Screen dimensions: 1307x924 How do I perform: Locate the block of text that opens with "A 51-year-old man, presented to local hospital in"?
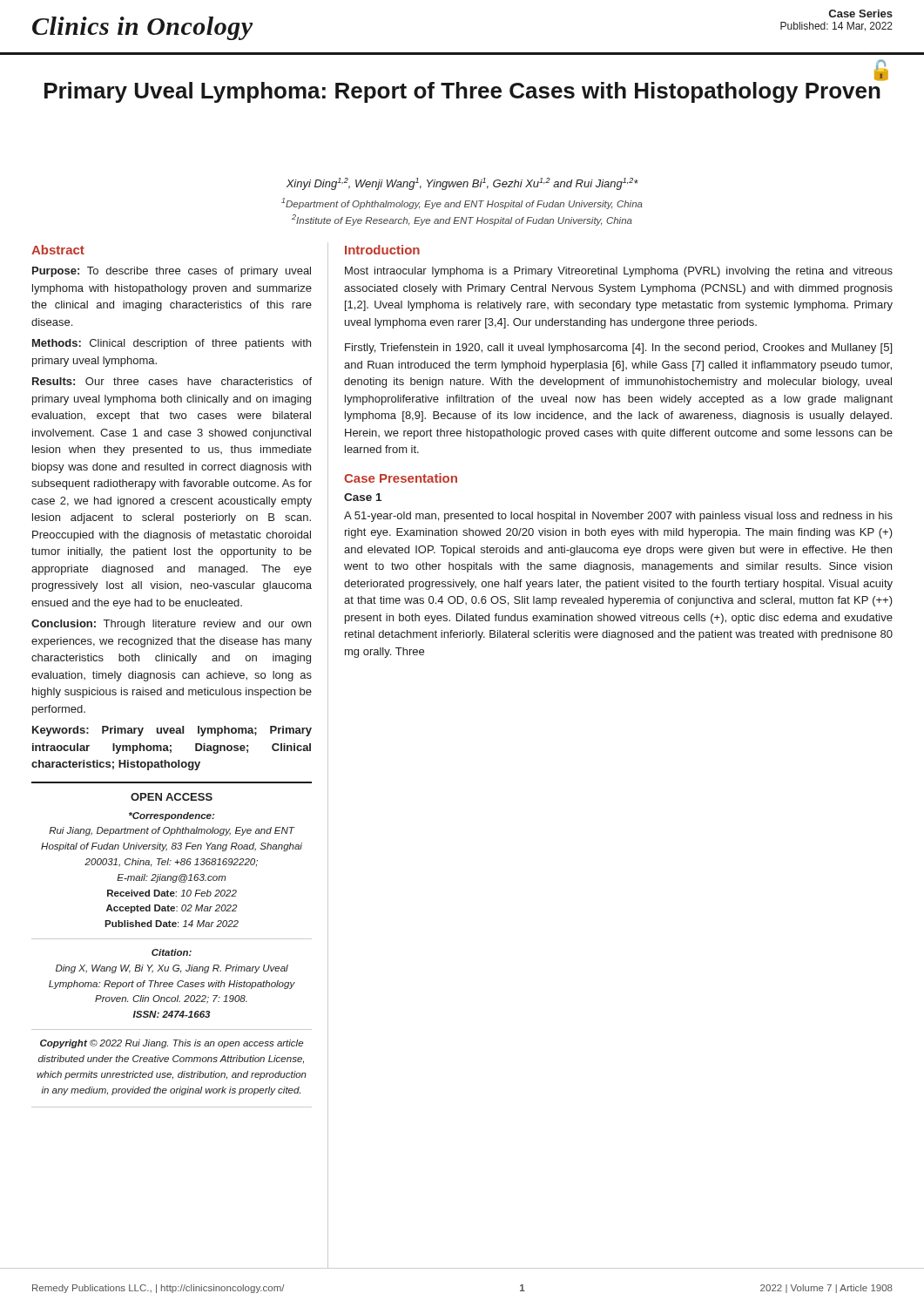[x=618, y=583]
